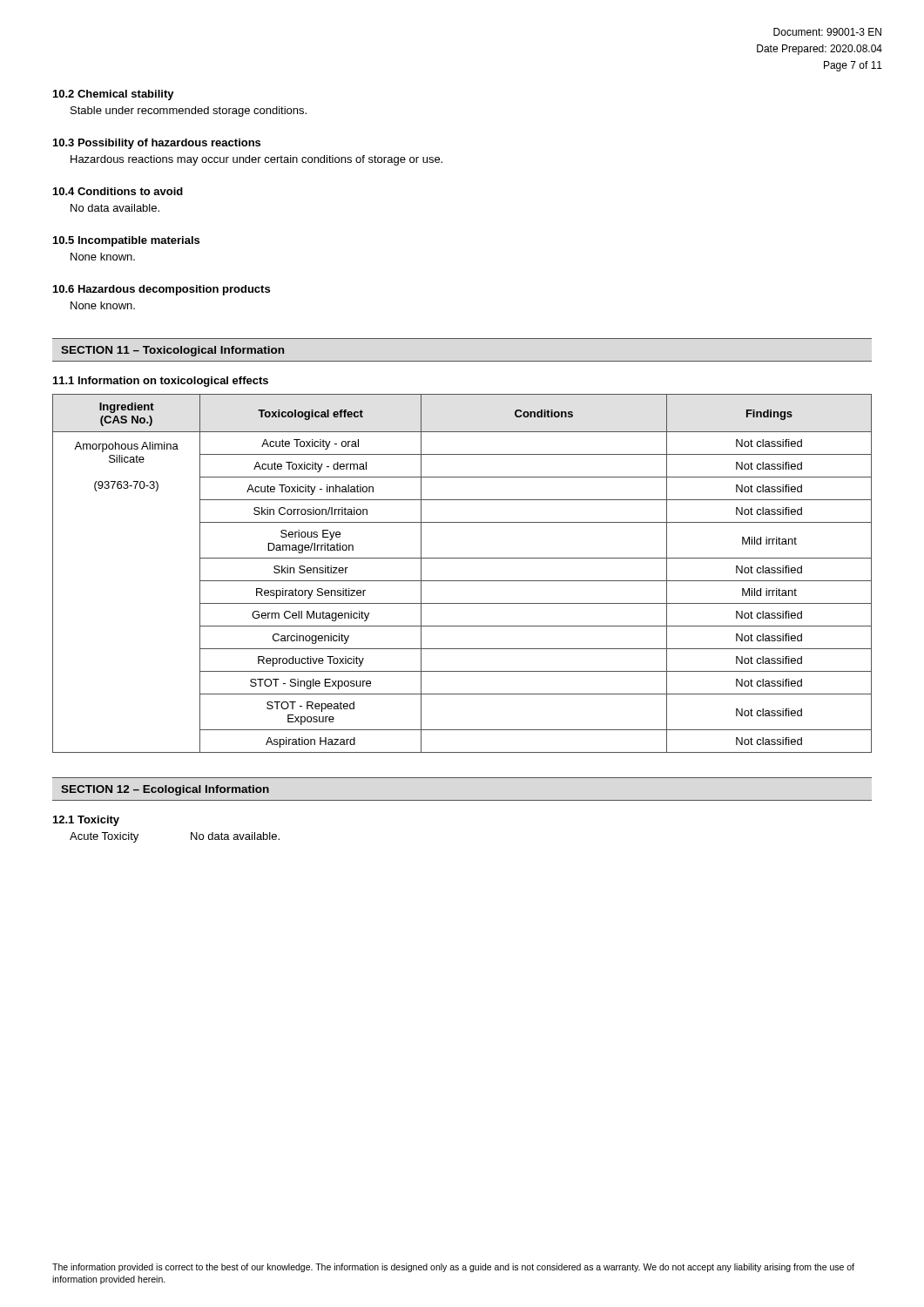Screen dimensions: 1307x924
Task: Where is the passage that starts "Hazardous reactions may occur under certain conditions"?
Action: click(x=257, y=159)
